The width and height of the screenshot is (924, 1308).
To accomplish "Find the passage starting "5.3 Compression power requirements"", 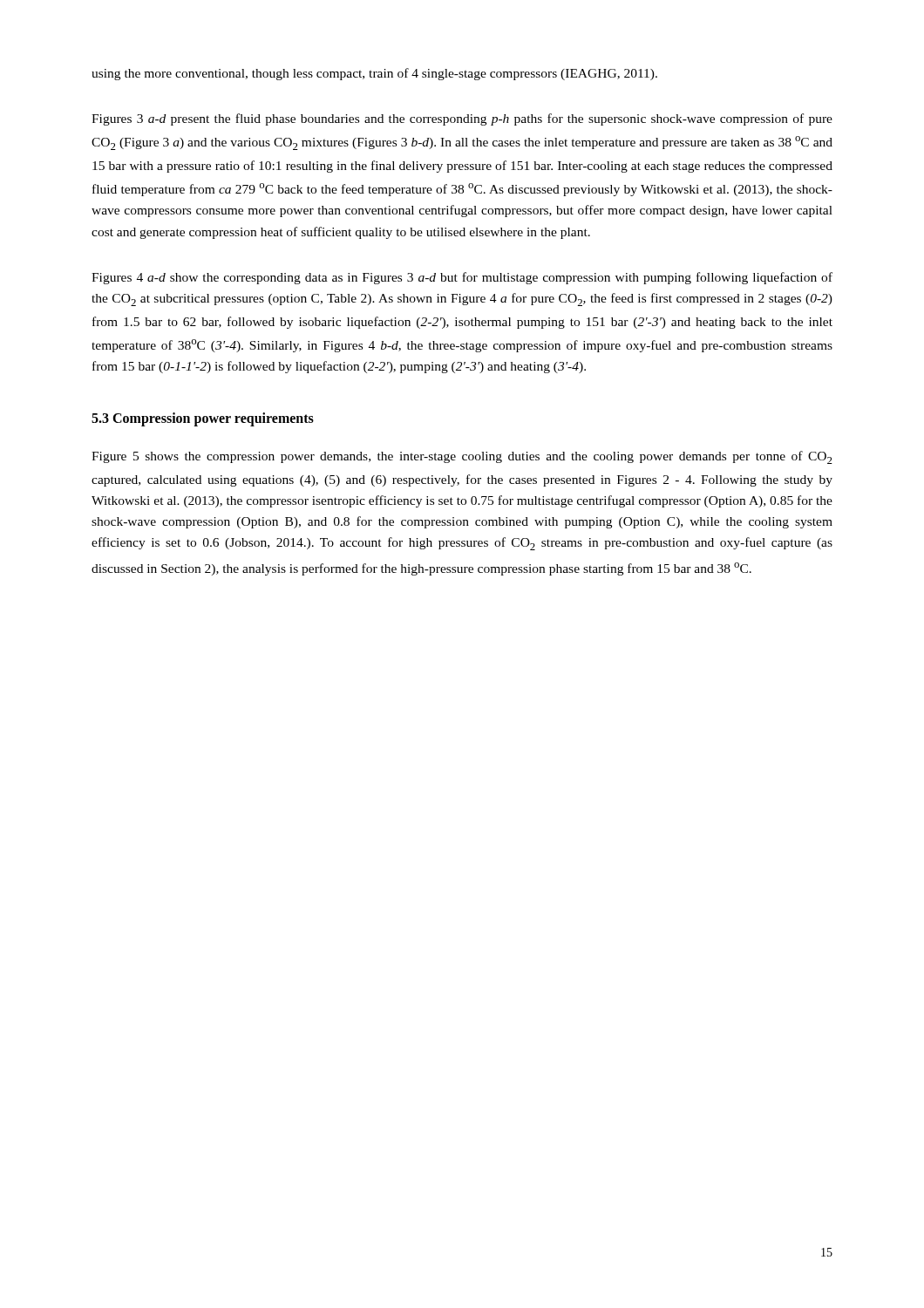I will coord(203,418).
